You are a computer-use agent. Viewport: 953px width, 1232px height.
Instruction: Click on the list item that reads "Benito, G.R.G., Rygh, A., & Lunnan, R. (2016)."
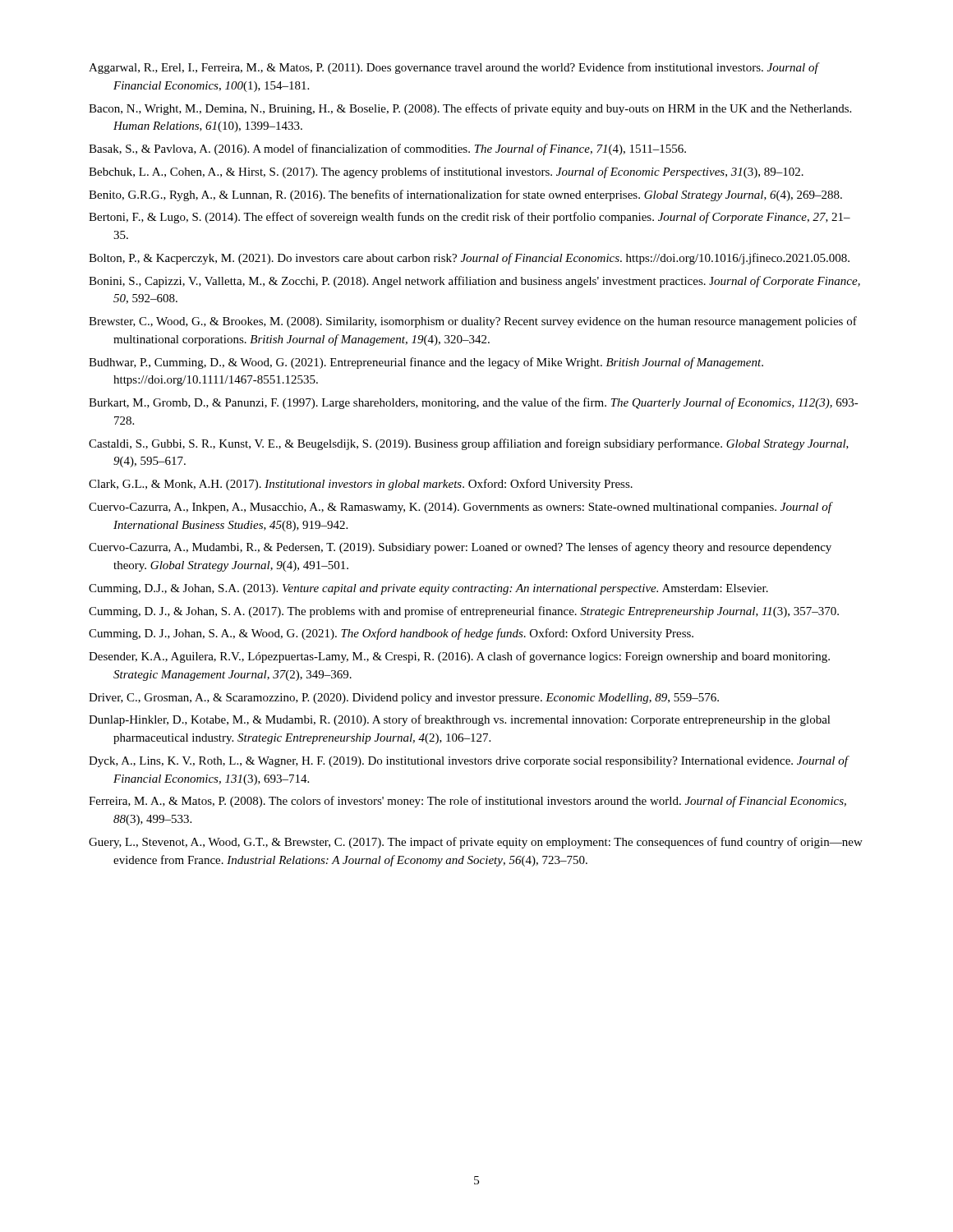click(x=466, y=194)
